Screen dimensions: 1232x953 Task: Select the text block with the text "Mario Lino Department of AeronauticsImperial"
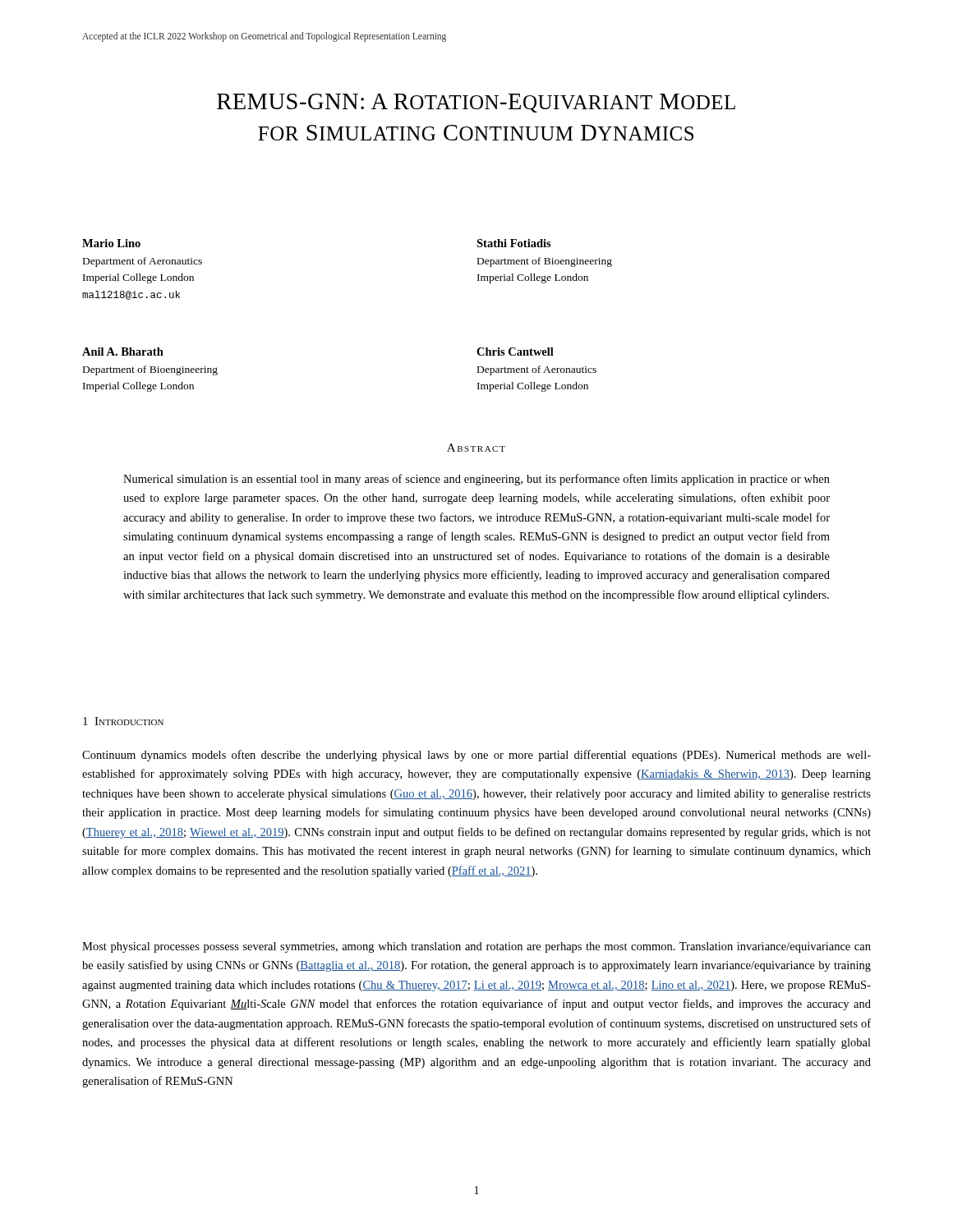pos(111,243)
